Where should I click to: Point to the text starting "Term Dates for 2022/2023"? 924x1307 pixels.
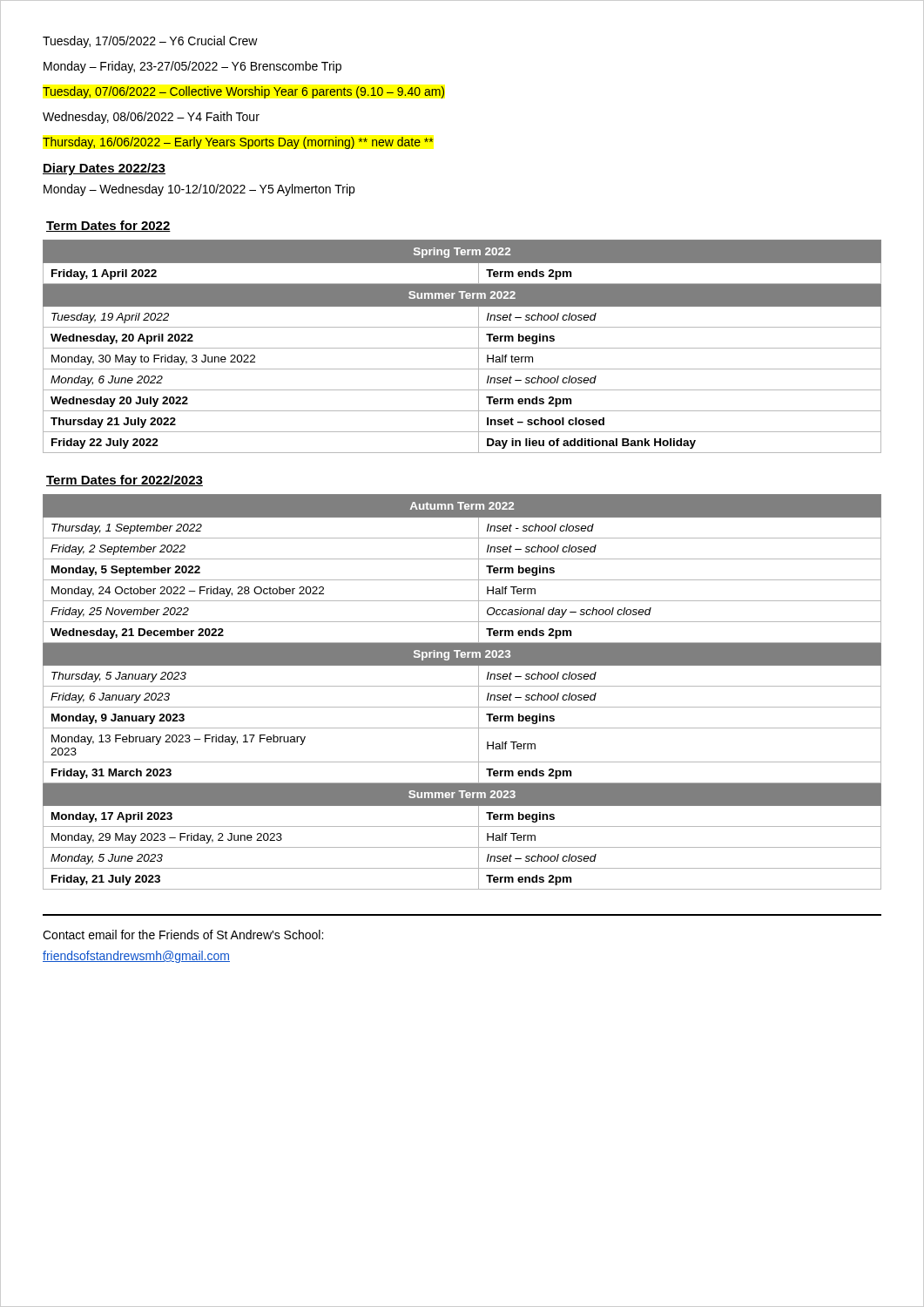coord(124,480)
